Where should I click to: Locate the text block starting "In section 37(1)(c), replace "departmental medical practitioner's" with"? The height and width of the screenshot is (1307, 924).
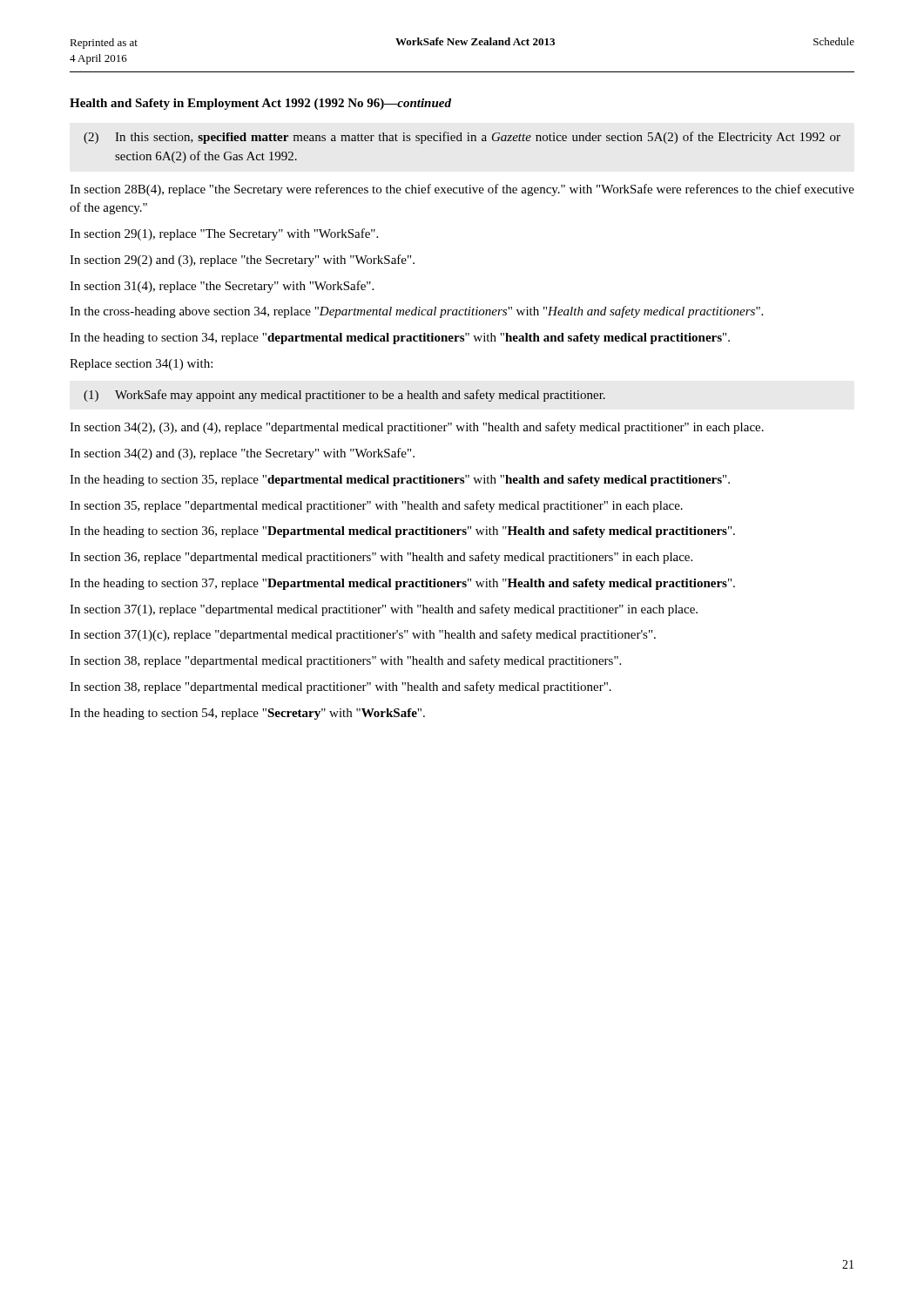(363, 635)
